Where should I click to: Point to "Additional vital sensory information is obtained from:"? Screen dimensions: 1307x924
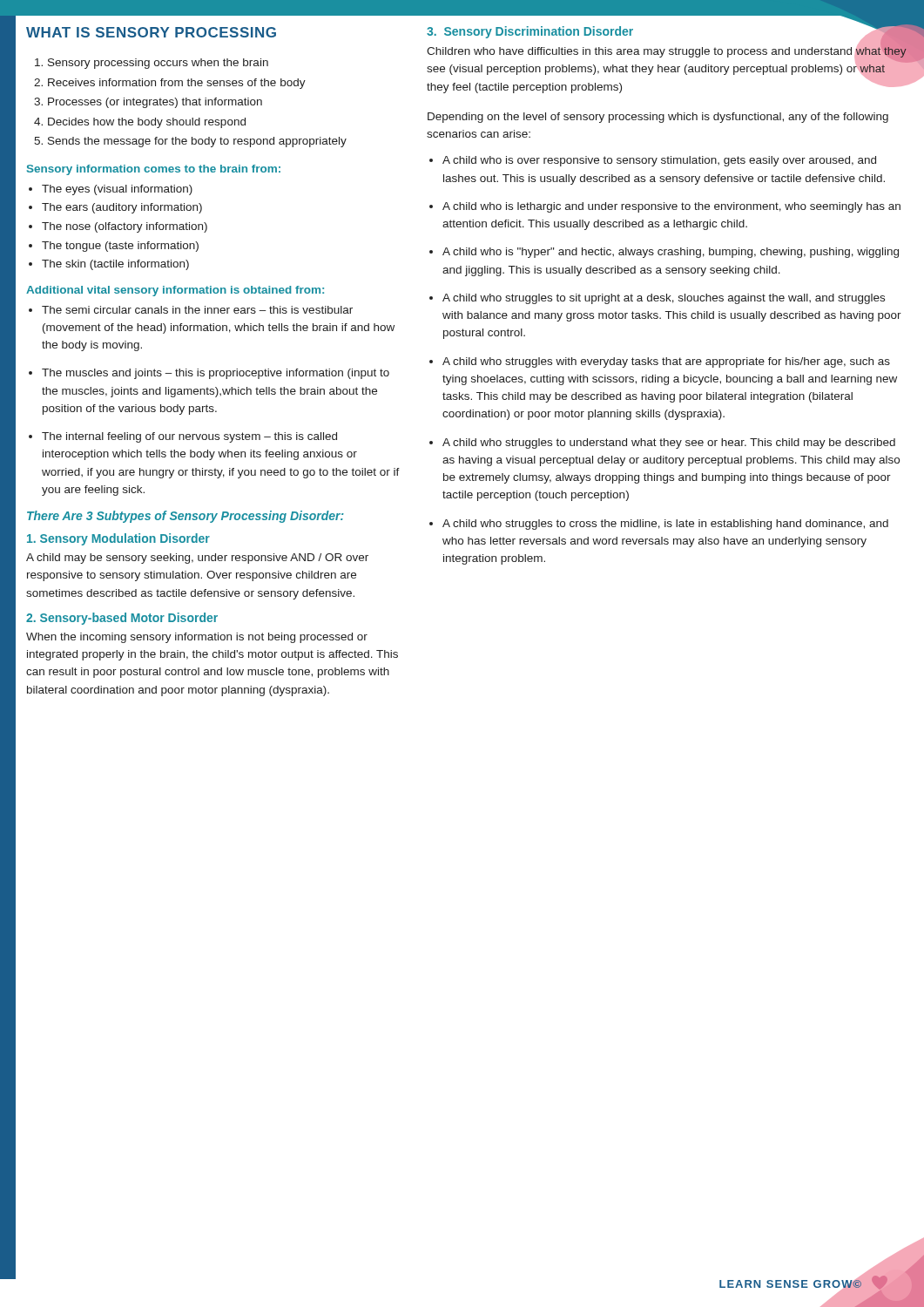pos(176,289)
